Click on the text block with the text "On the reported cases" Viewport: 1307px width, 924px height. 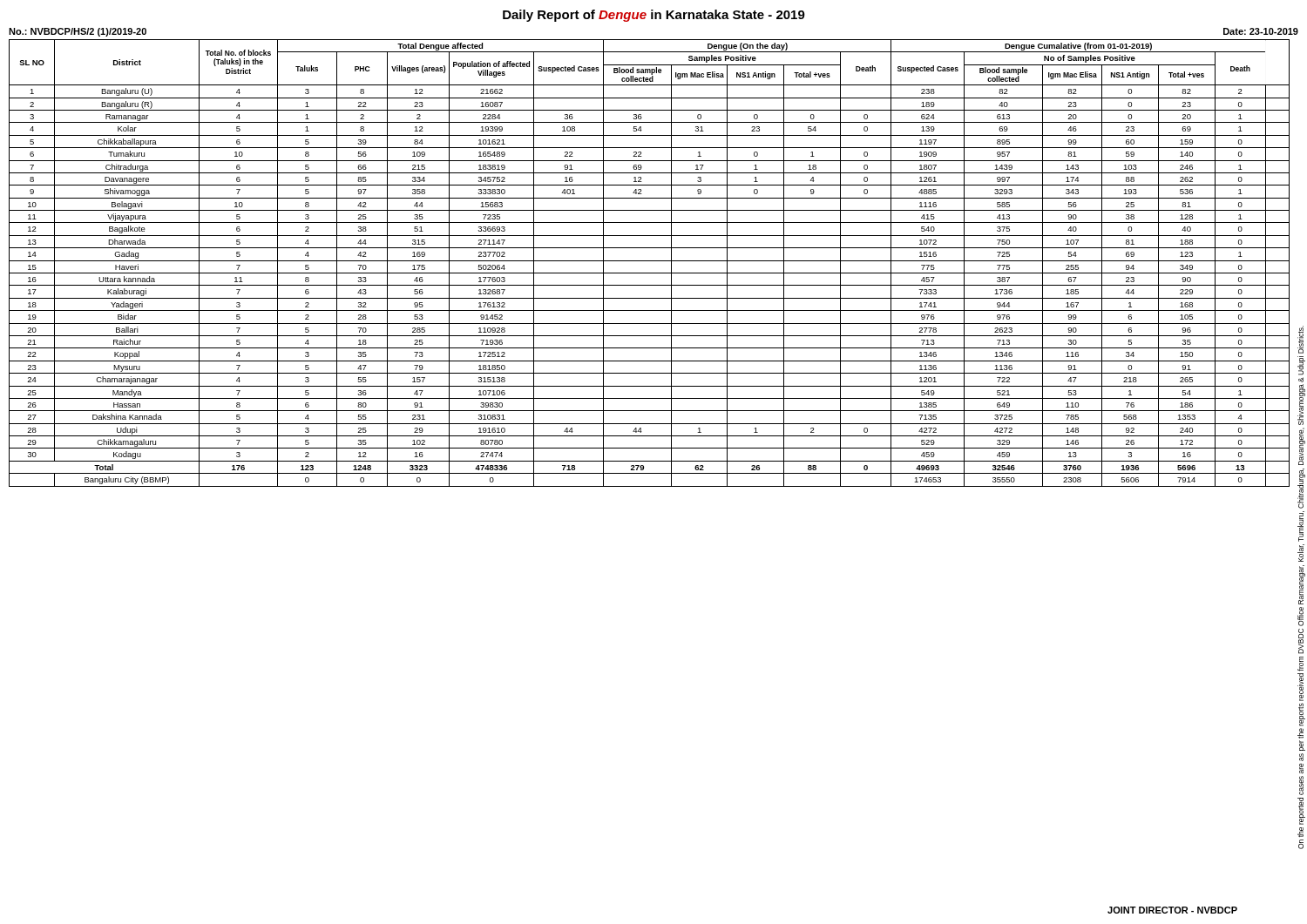(x=1301, y=587)
